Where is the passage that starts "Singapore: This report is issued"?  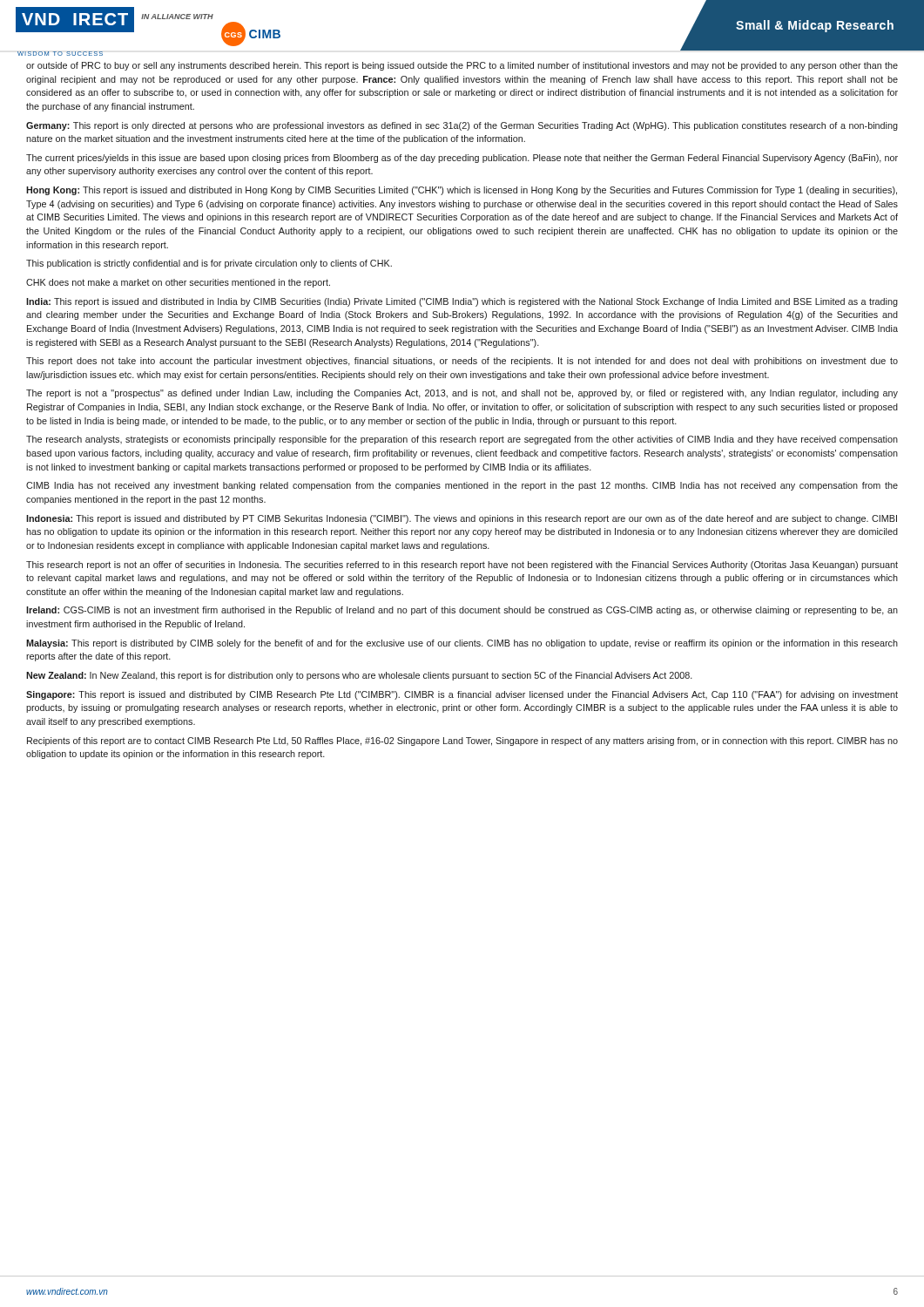pos(462,708)
